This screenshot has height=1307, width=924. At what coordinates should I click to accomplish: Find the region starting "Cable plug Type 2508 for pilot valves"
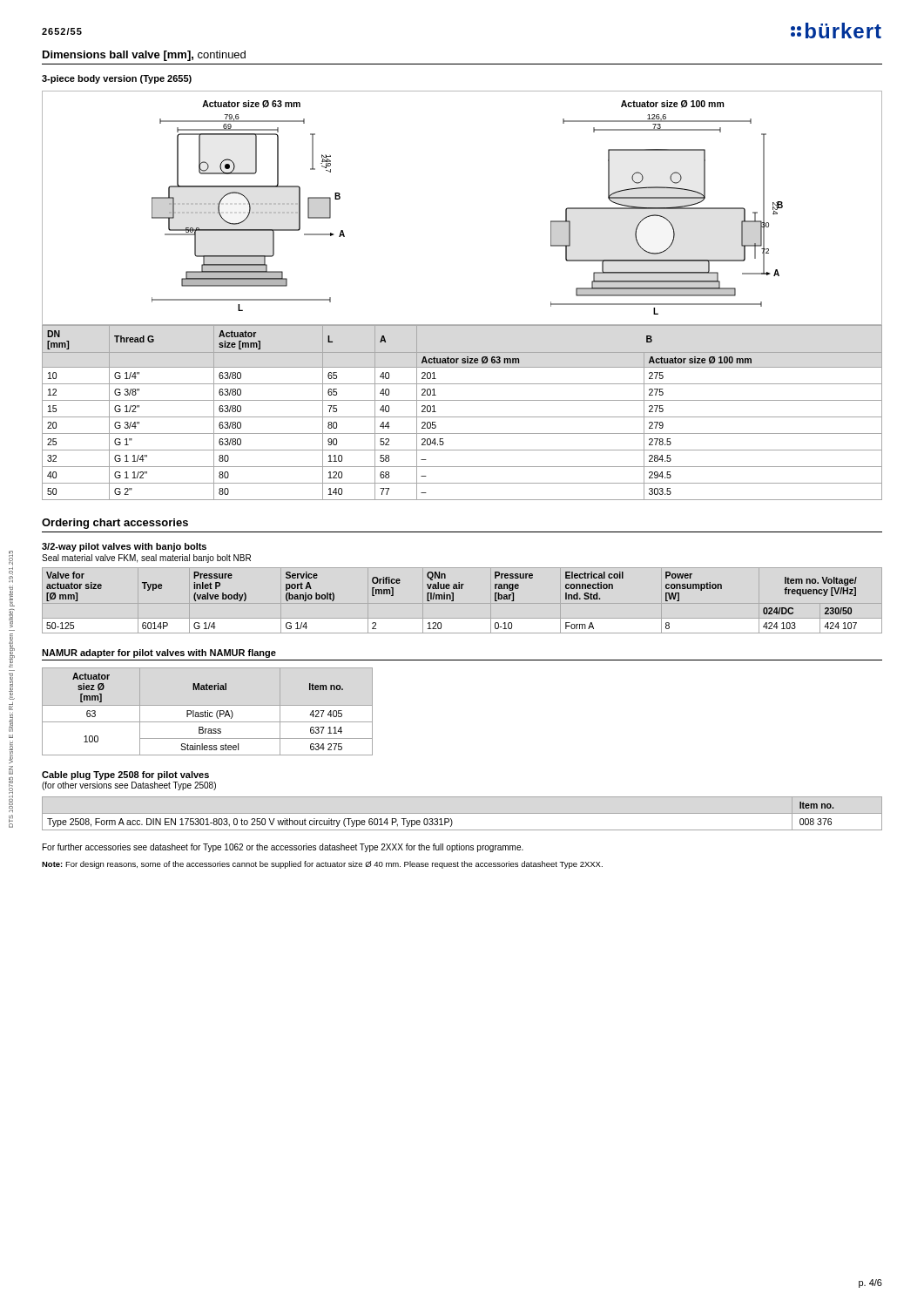pyautogui.click(x=126, y=775)
